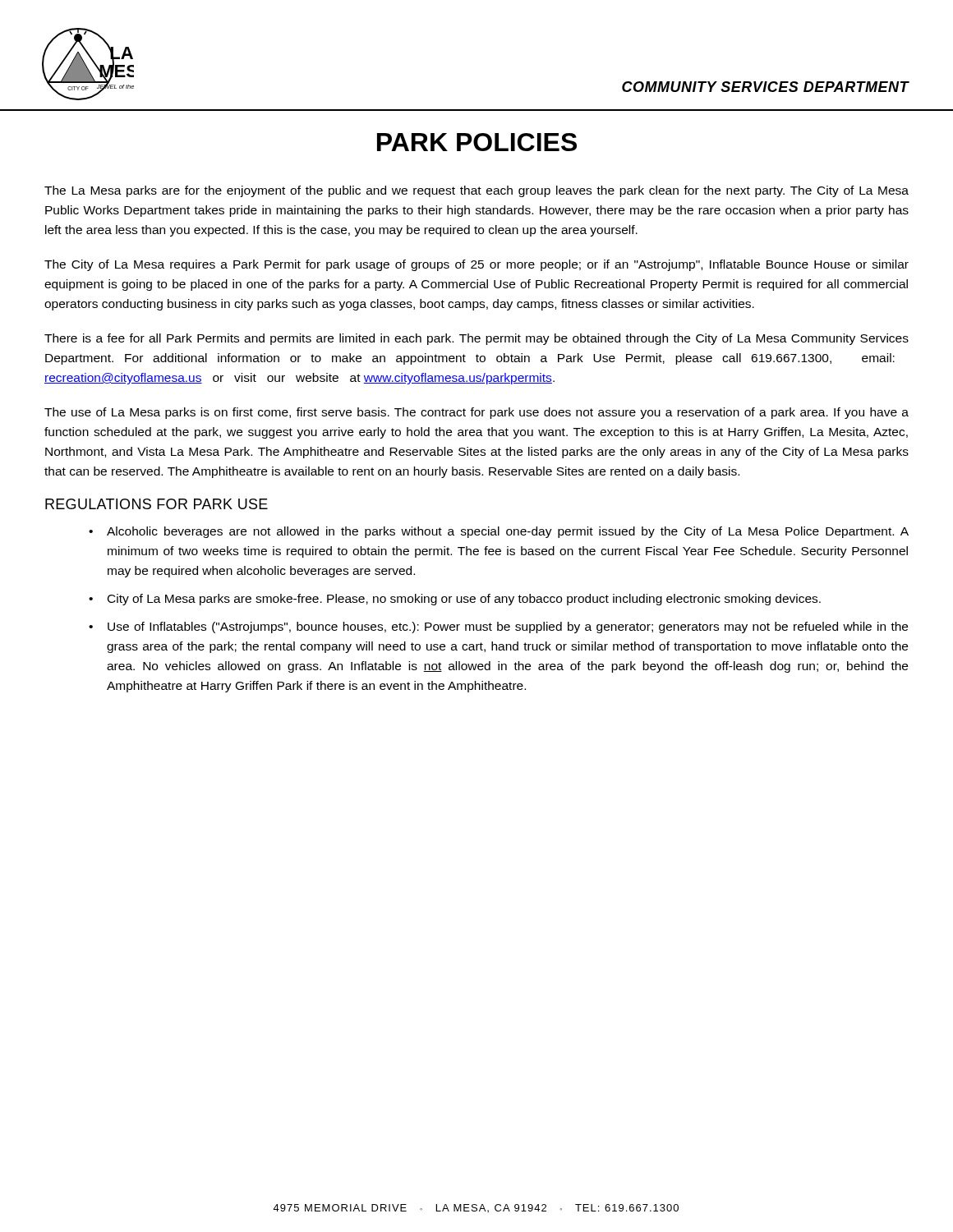Navigate to the text block starting "The La Mesa parks"
Viewport: 953px width, 1232px height.
476,210
